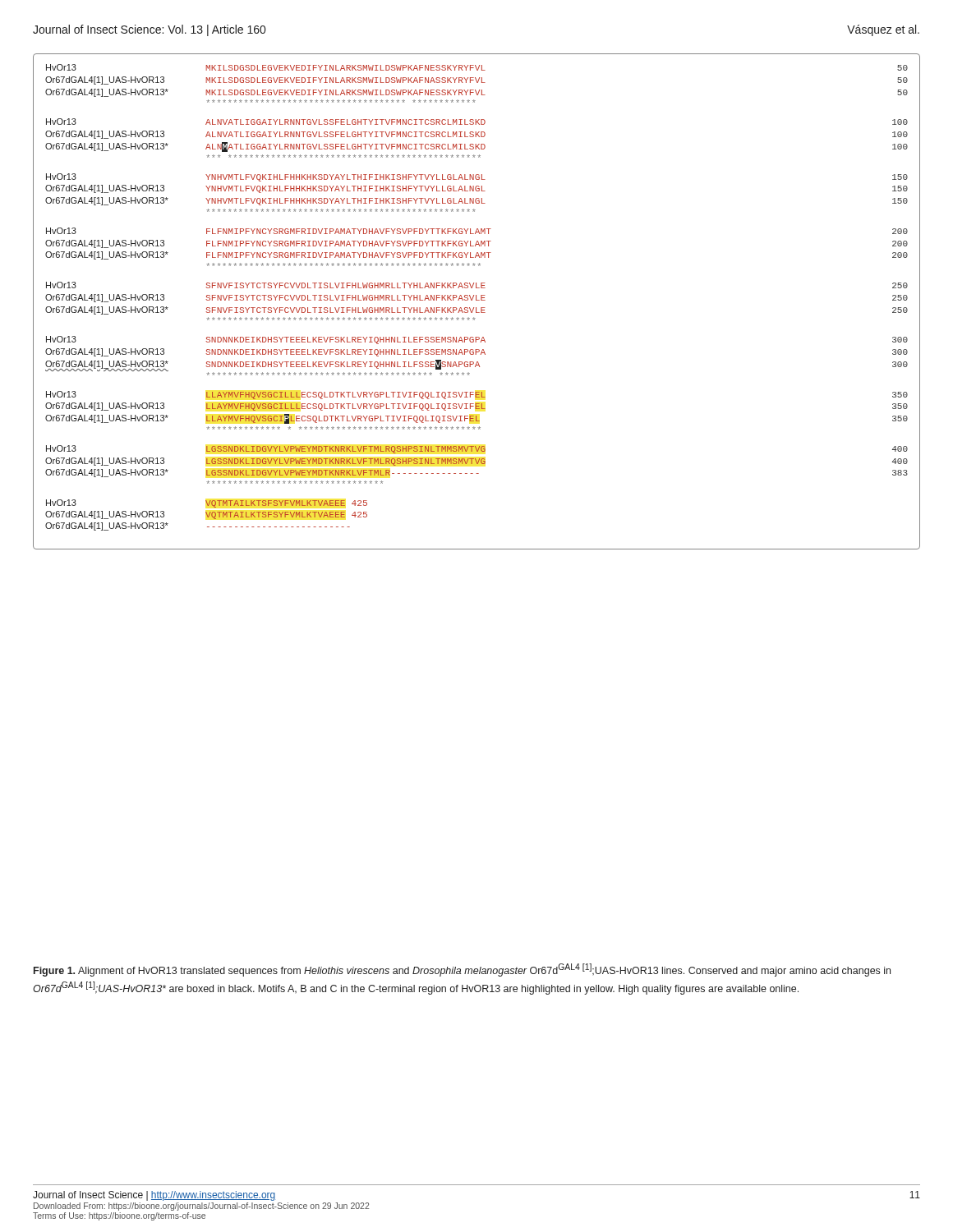Find the footnote that reads "Downloaded From: https://bioone.org/journals/Journal-of-Insect-Science on 29 Jun"
Screen dimensions: 1232x953
click(x=201, y=1211)
